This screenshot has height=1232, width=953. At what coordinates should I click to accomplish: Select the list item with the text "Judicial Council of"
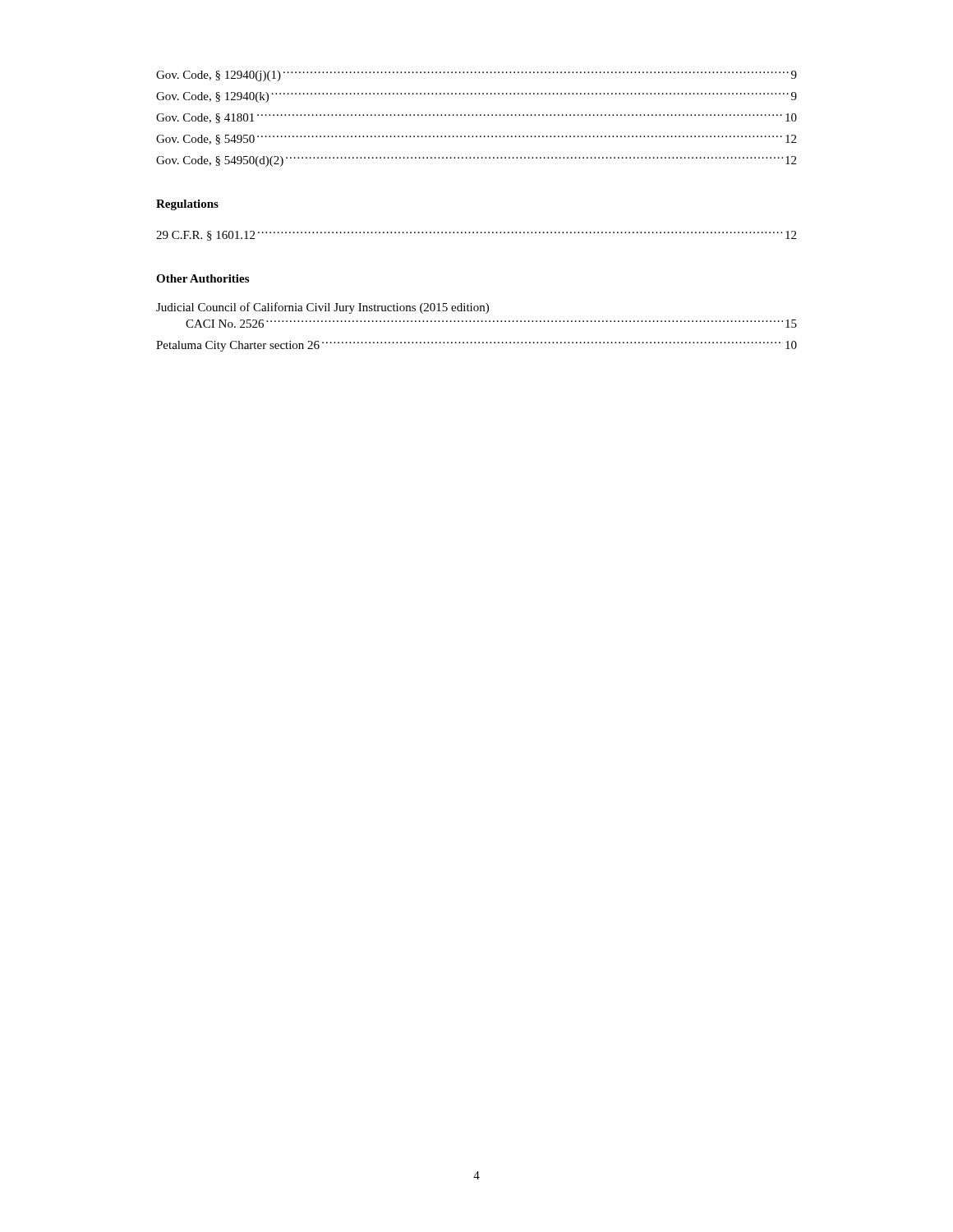point(476,316)
